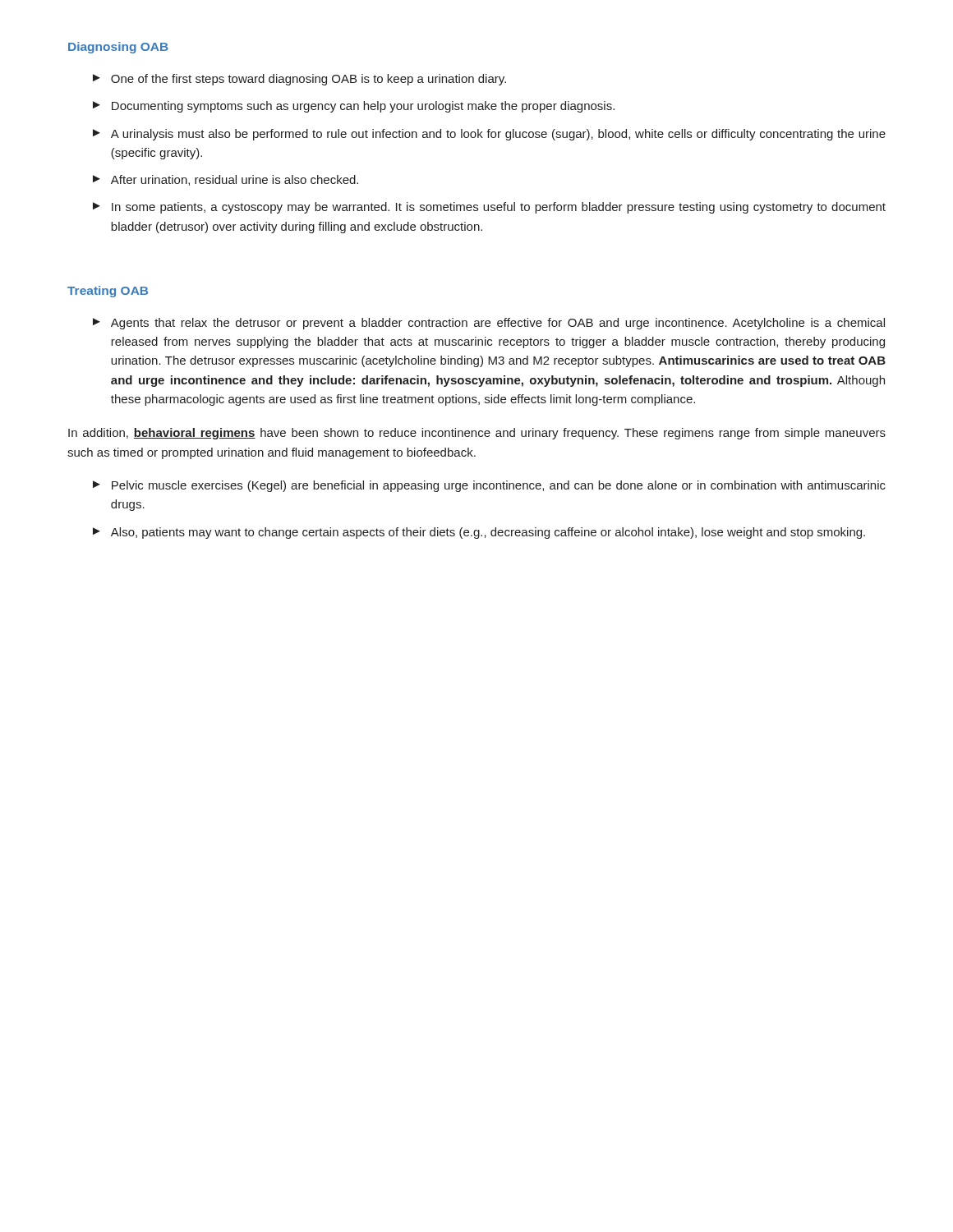953x1232 pixels.
Task: Click on the element starting "► In some patients, a cystoscopy"
Action: click(x=488, y=216)
